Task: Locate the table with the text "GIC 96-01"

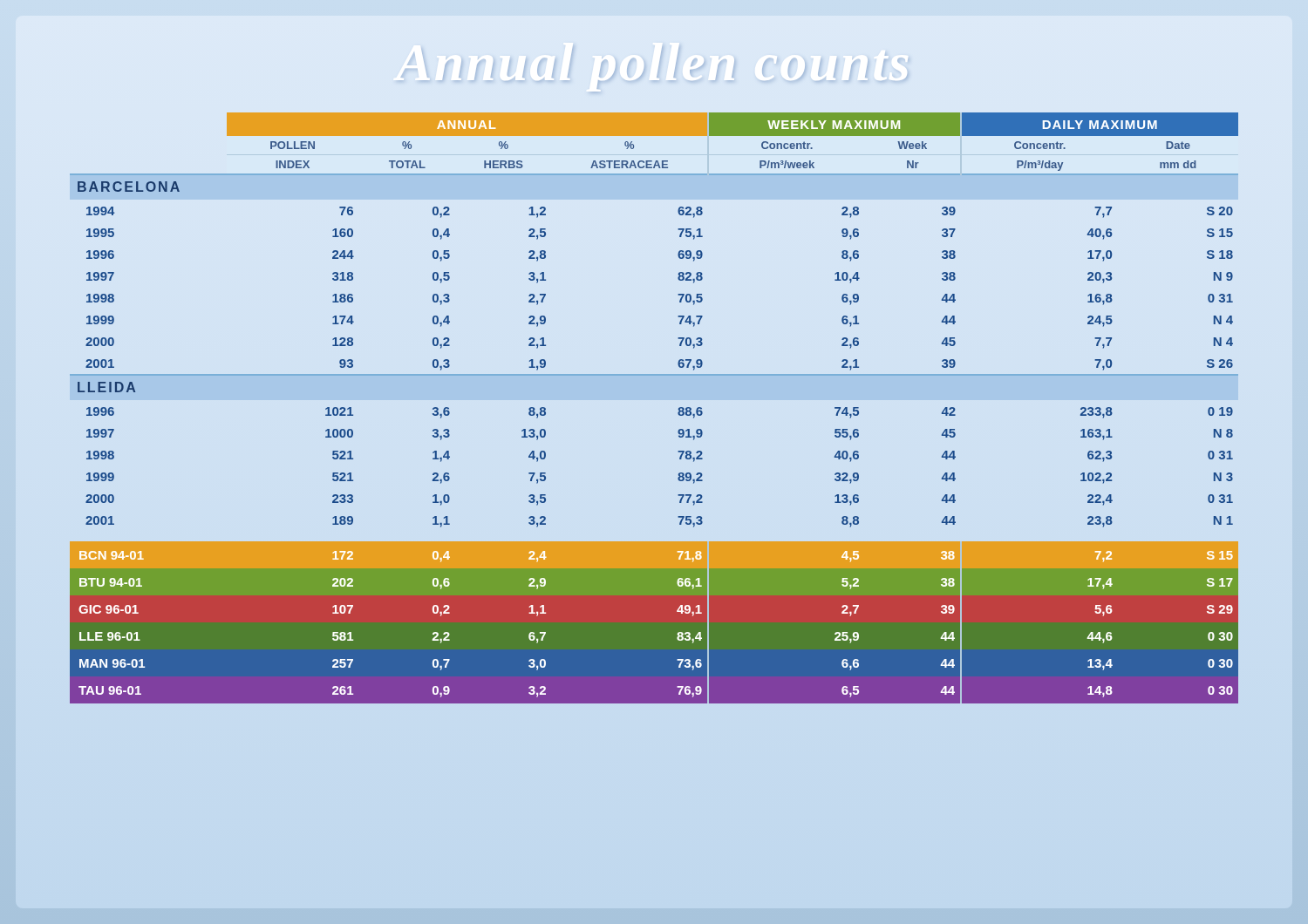Action: (x=654, y=408)
